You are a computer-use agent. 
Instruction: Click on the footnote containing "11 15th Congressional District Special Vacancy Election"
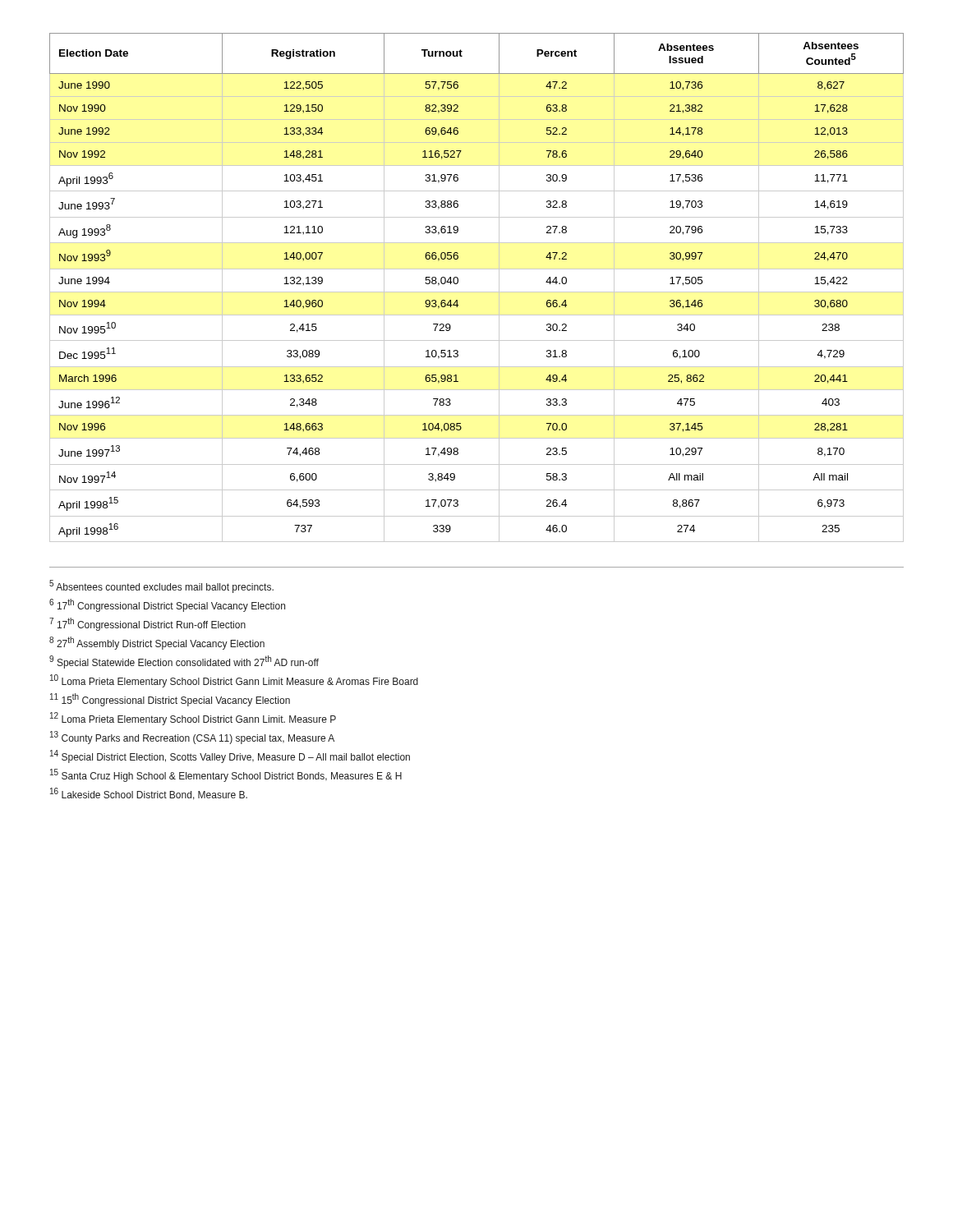point(170,700)
